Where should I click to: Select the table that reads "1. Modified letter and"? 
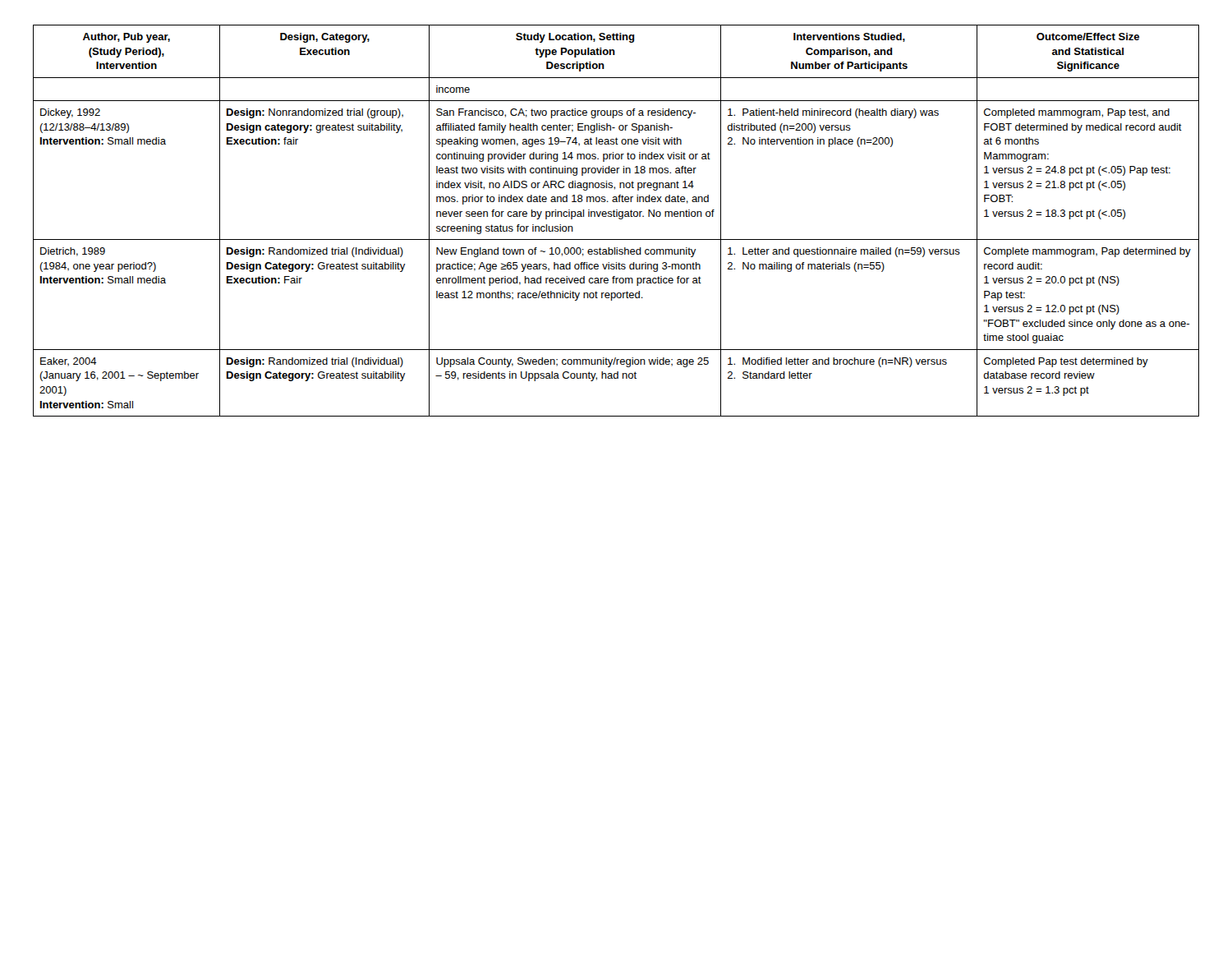tap(616, 221)
